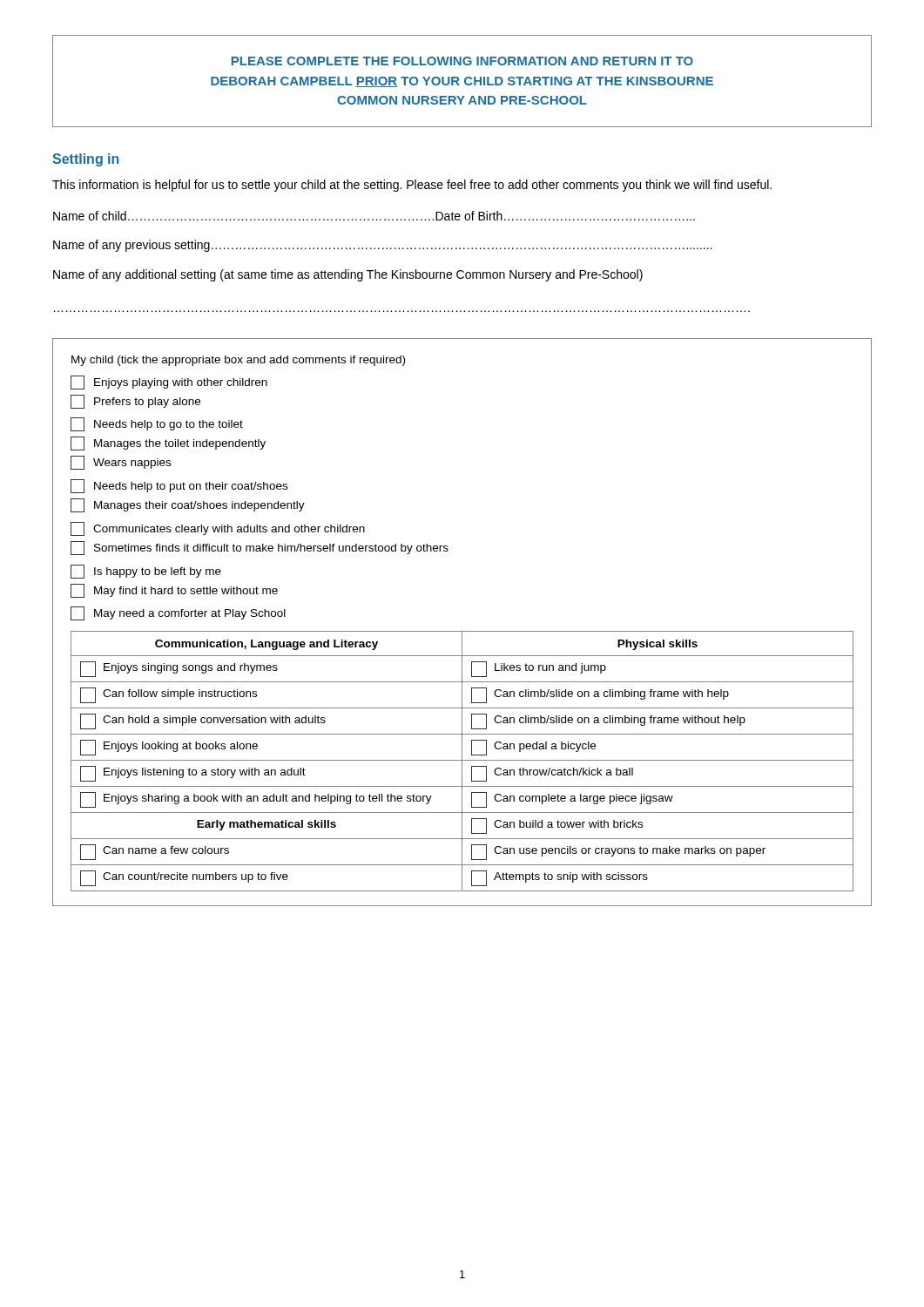The height and width of the screenshot is (1307, 924).
Task: Find the text starting "May find it hard to settle without me"
Action: 174,591
